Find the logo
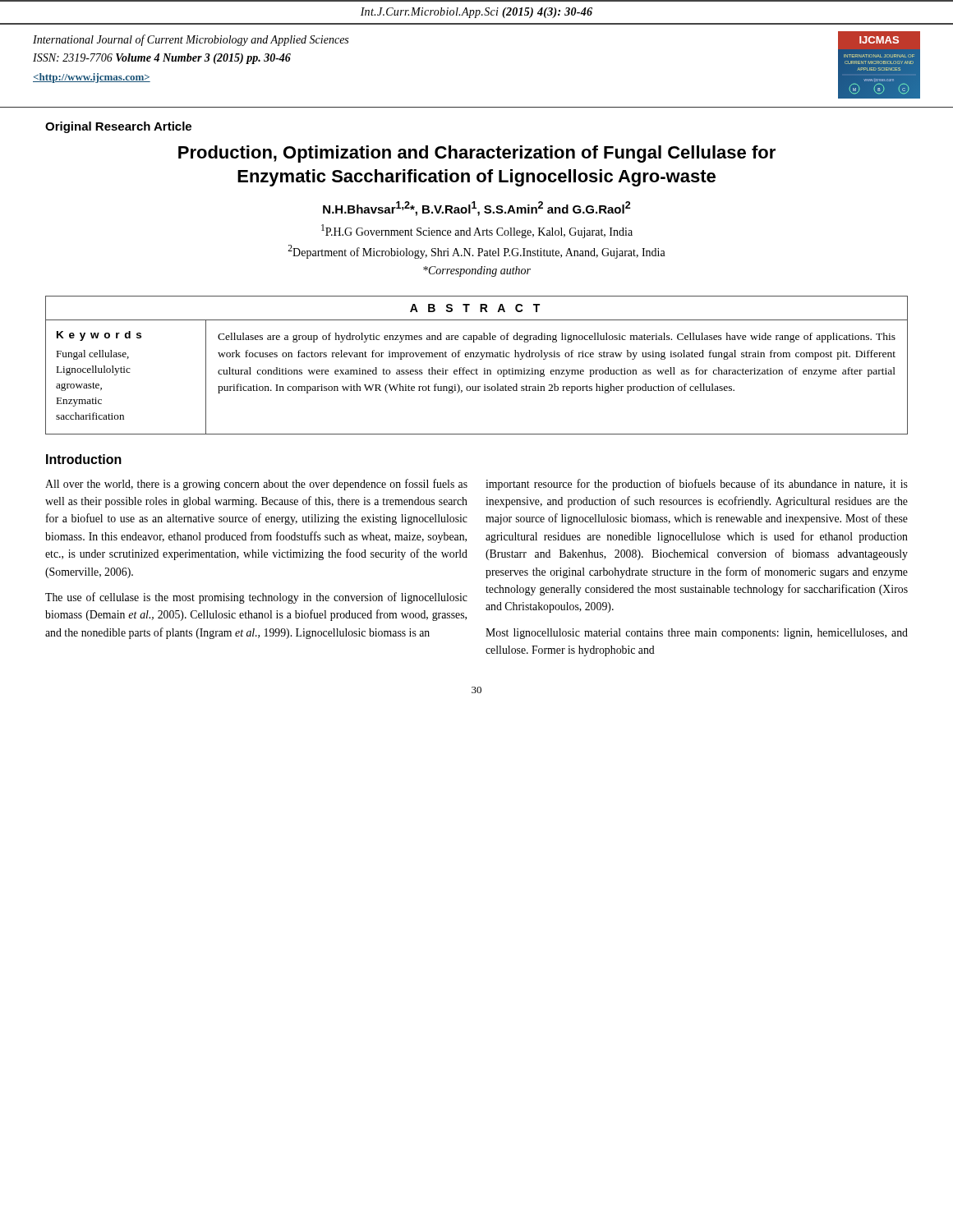Viewport: 953px width, 1232px height. (875, 67)
